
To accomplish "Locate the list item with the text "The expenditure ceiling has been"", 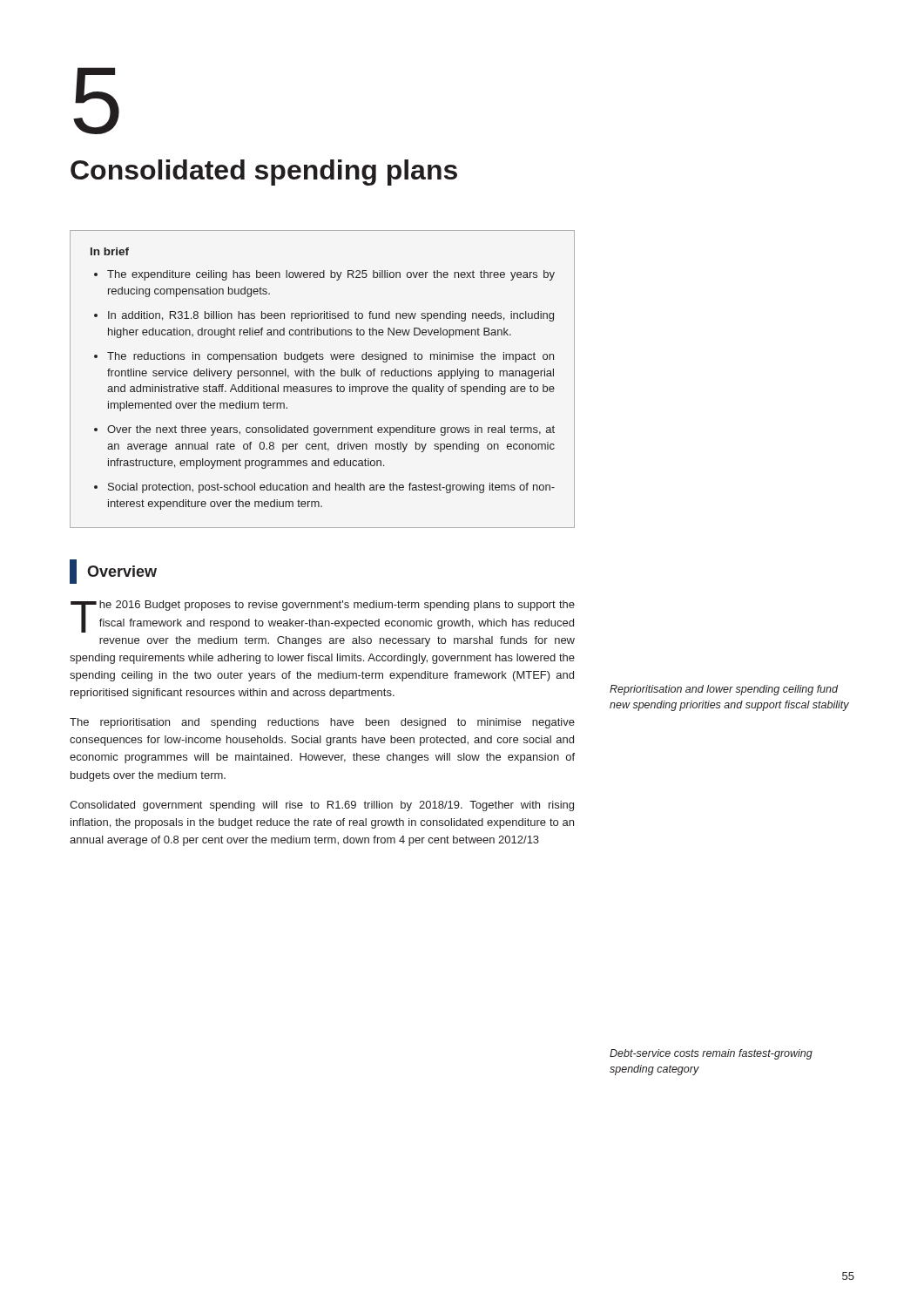I will pyautogui.click(x=331, y=283).
